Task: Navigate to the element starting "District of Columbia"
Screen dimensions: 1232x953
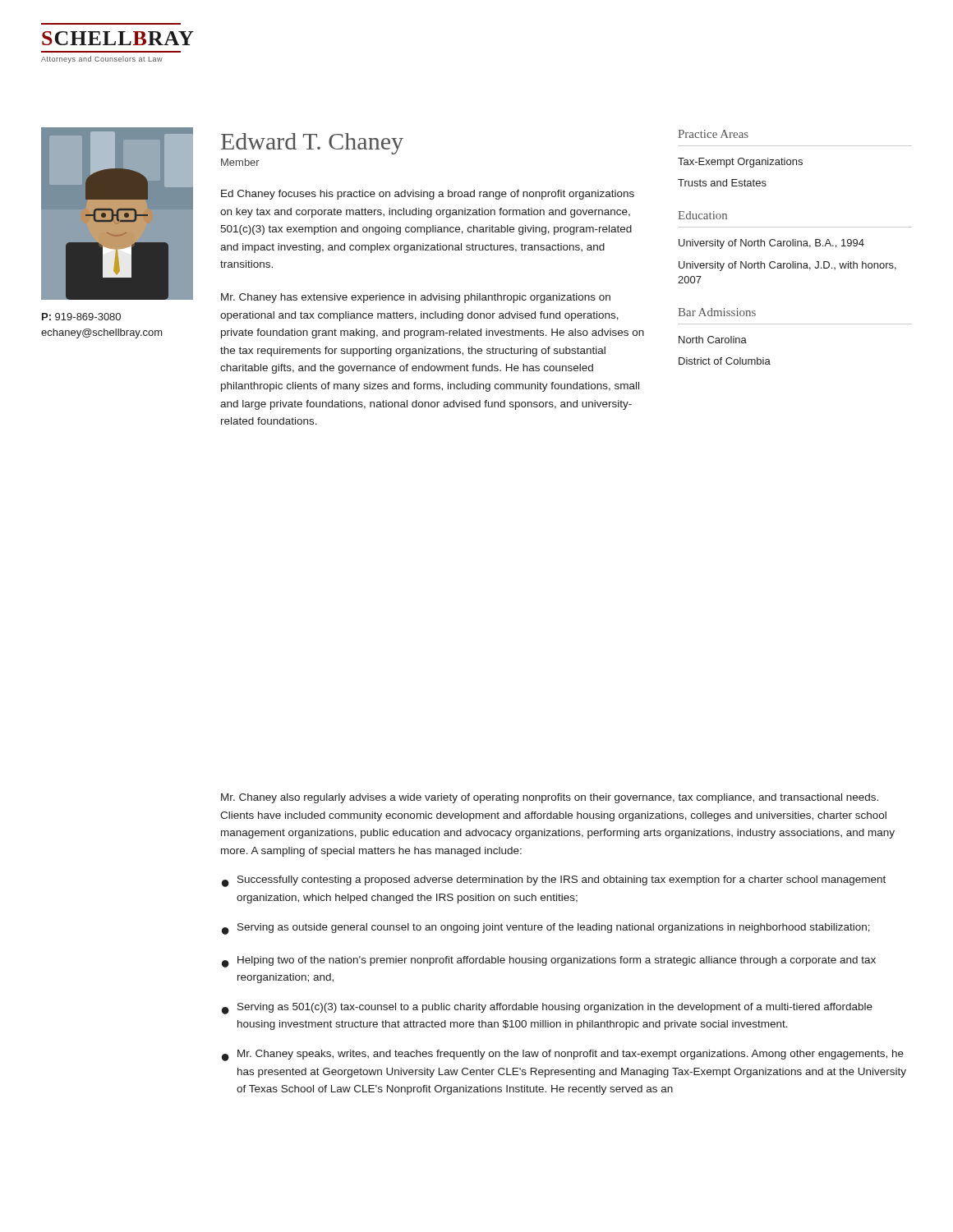Action: [x=724, y=361]
